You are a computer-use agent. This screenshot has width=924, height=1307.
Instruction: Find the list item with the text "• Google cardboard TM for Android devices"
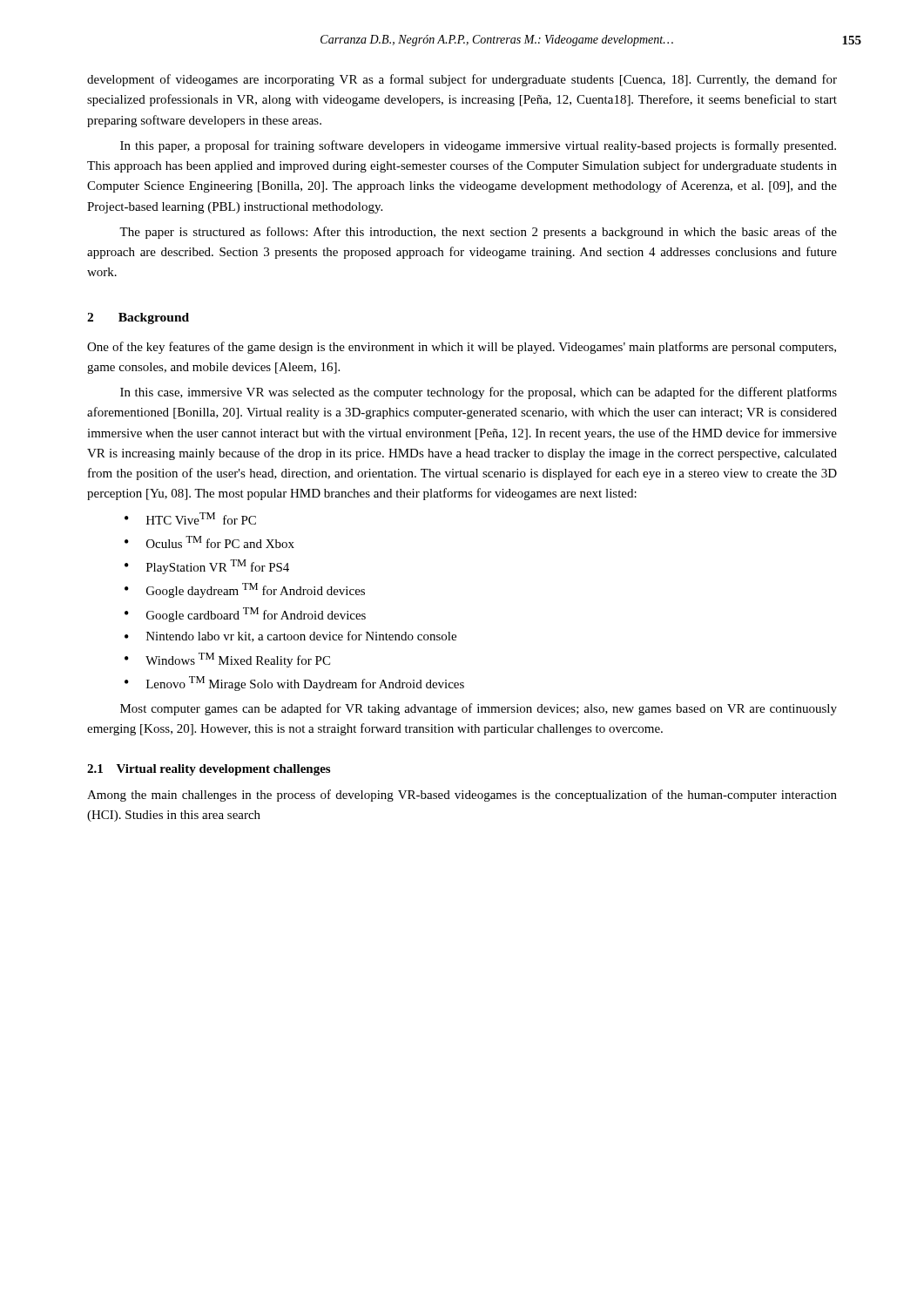pyautogui.click(x=245, y=614)
